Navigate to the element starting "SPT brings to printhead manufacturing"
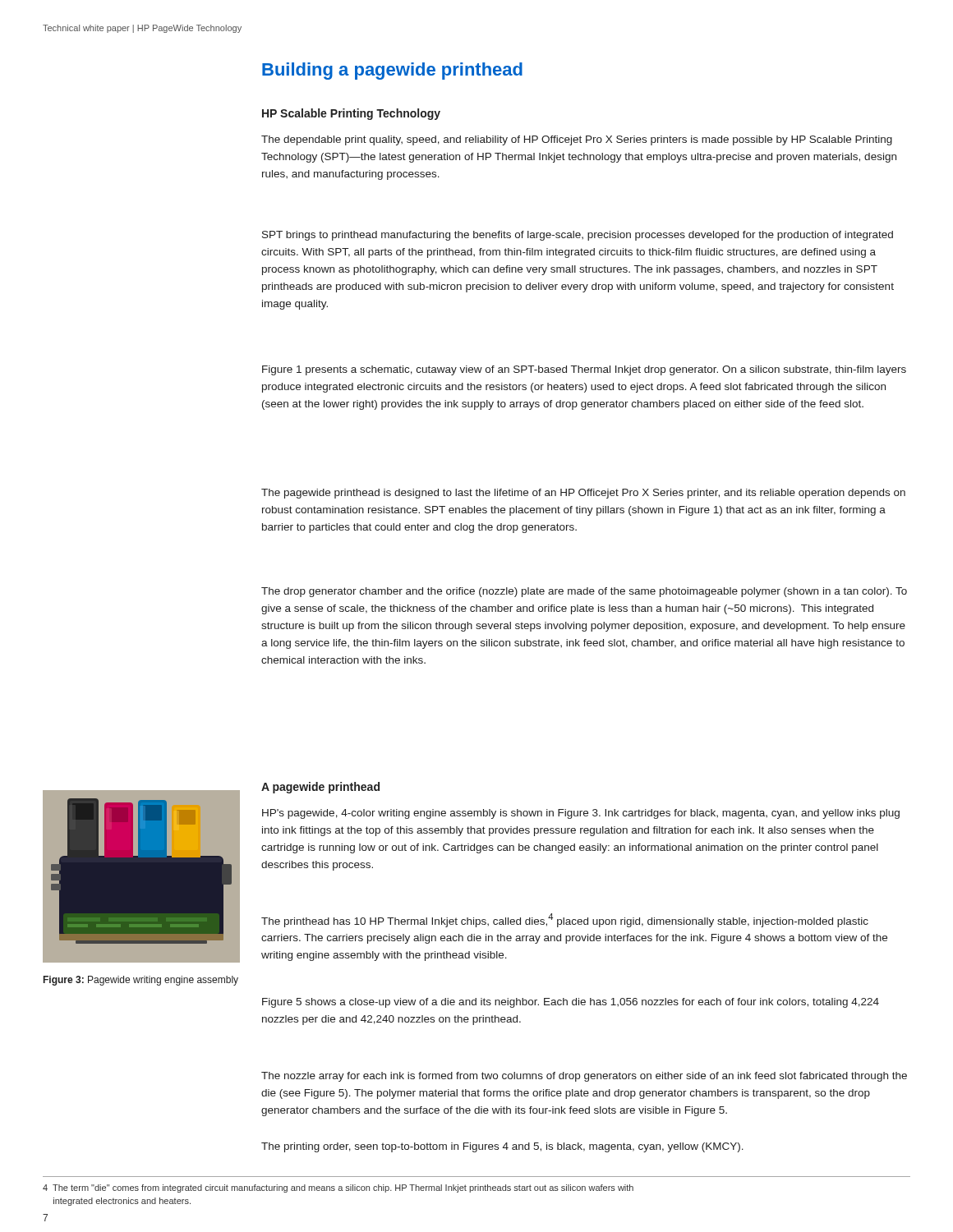This screenshot has width=953, height=1232. [x=577, y=269]
